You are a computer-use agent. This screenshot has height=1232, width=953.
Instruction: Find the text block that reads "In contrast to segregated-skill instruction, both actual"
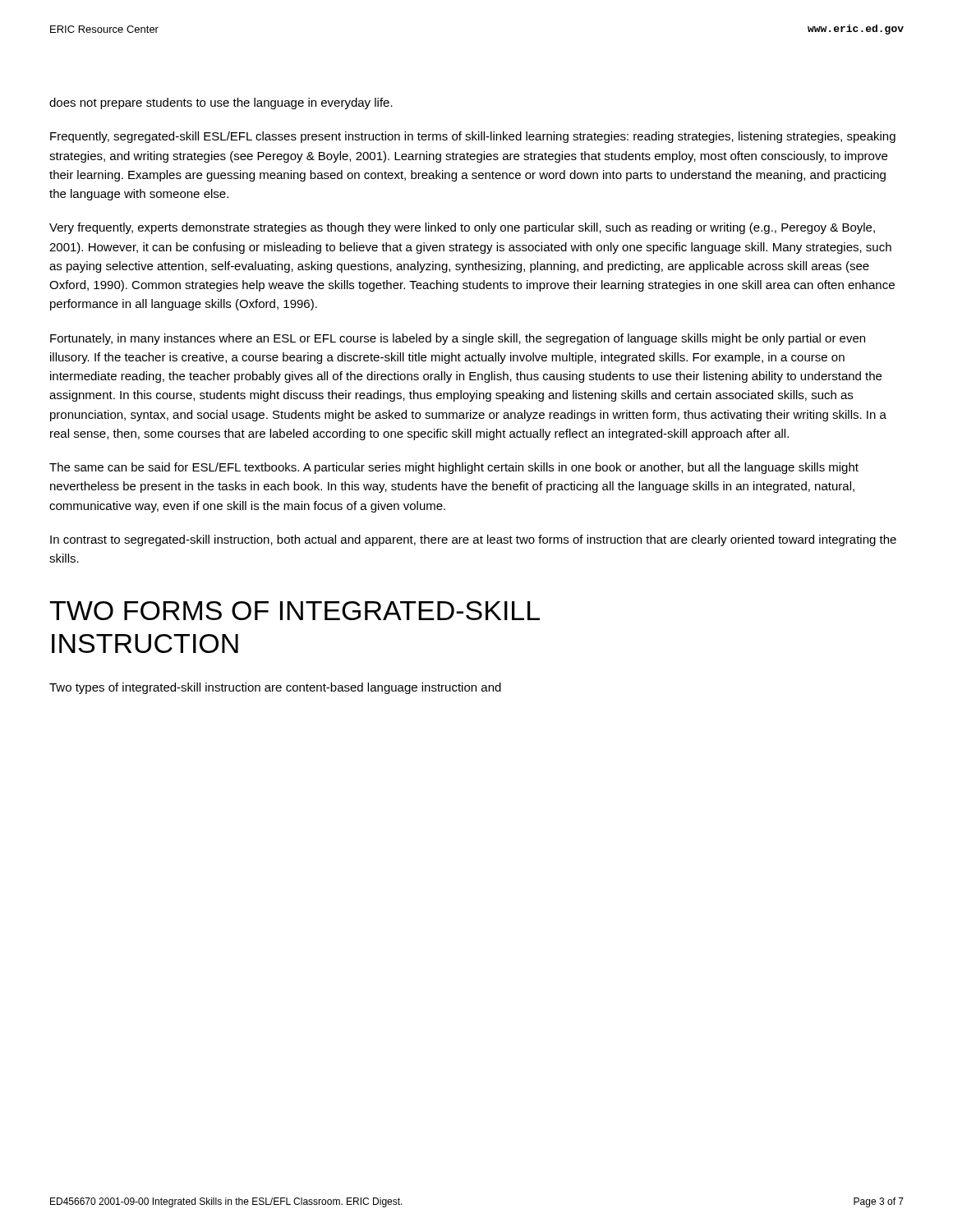pyautogui.click(x=473, y=549)
